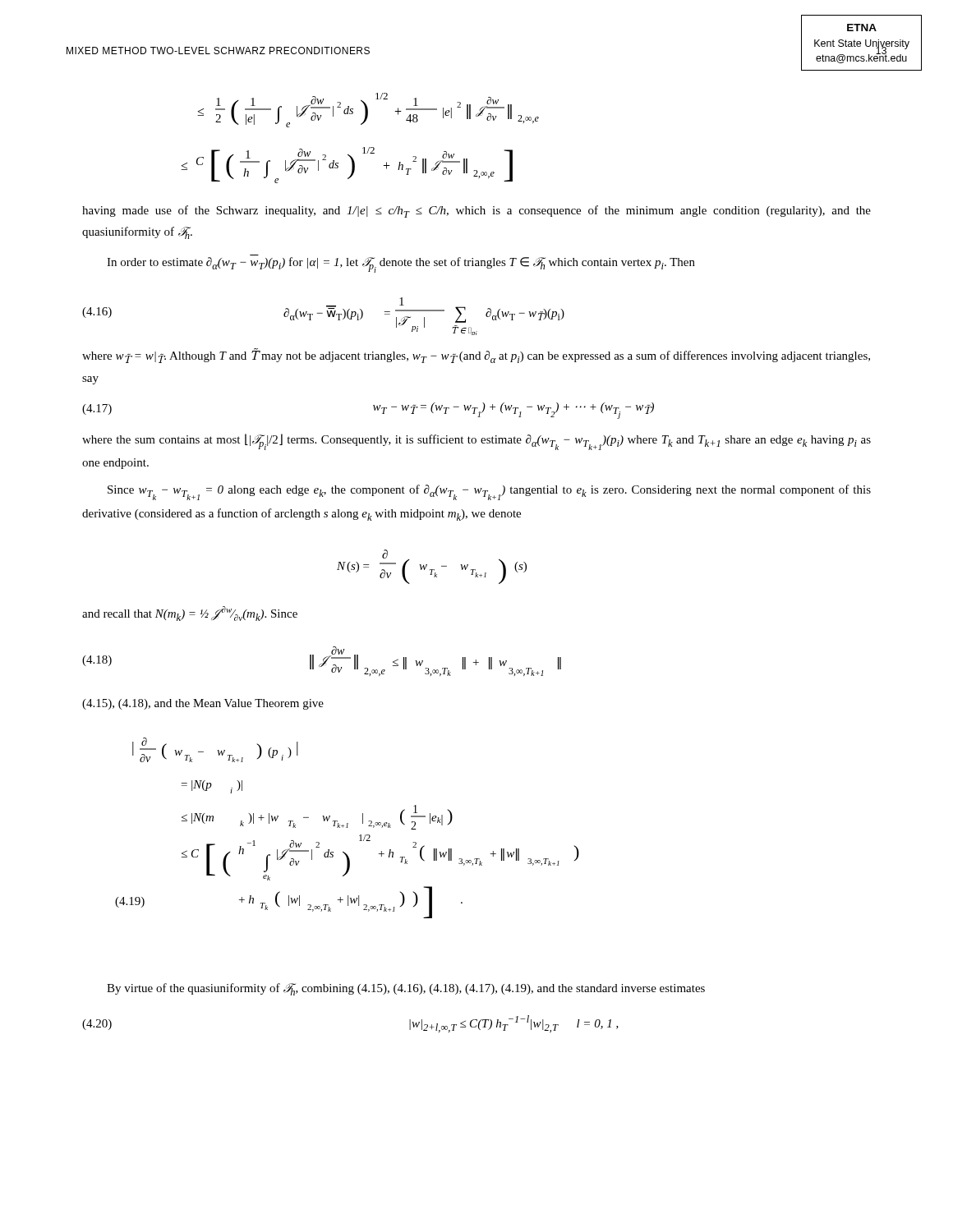Select the block starting "where the sum contains at most ⌊|𝒯pi|/2⌋ terms."
This screenshot has width=953, height=1232.
[476, 451]
